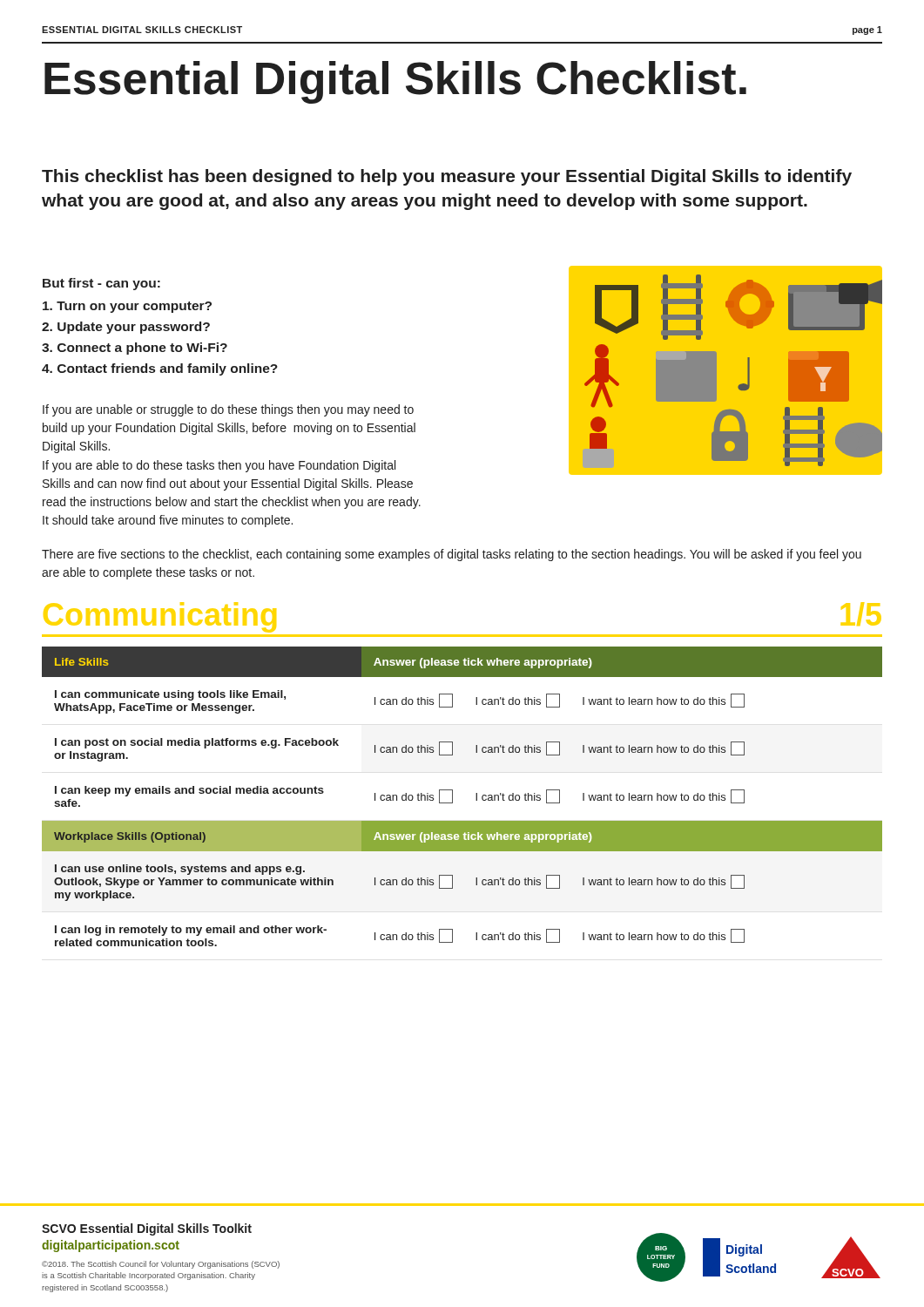Locate the block of text that opens with "If you are unable or struggle"
Screen dimensions: 1307x924
click(233, 428)
